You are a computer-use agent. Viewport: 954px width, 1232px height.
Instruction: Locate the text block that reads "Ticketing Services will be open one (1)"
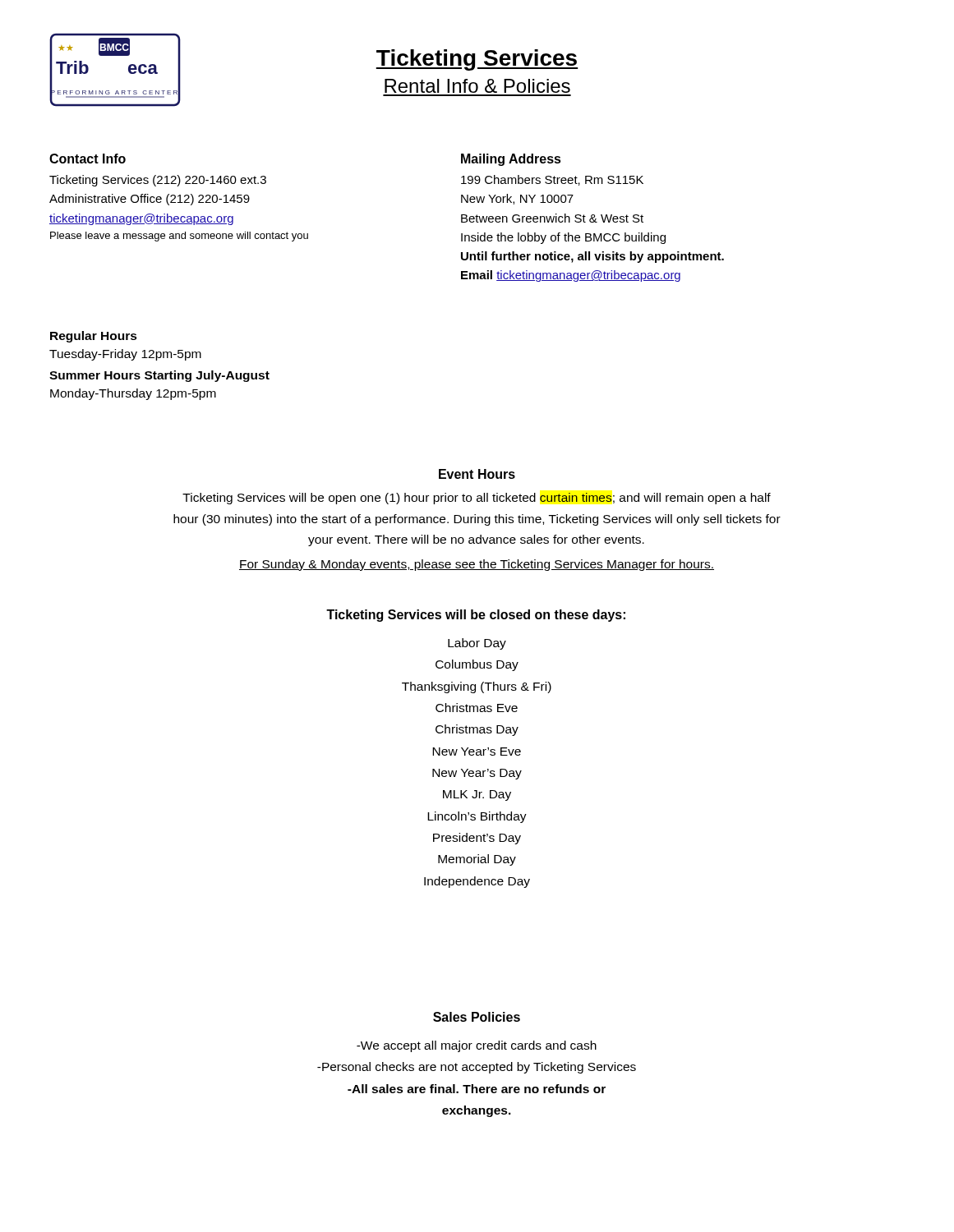coord(477,531)
